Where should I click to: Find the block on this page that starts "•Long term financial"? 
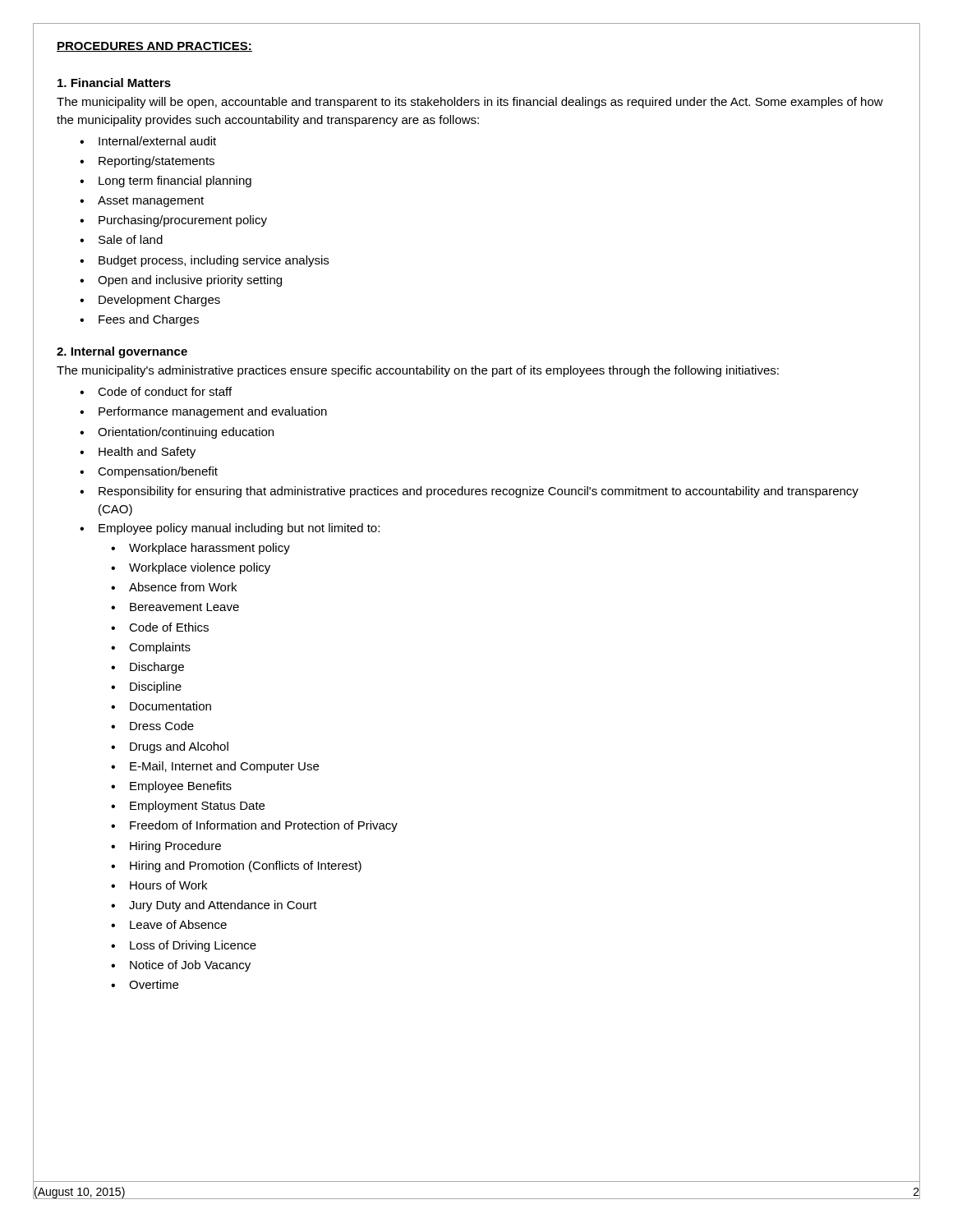(166, 181)
